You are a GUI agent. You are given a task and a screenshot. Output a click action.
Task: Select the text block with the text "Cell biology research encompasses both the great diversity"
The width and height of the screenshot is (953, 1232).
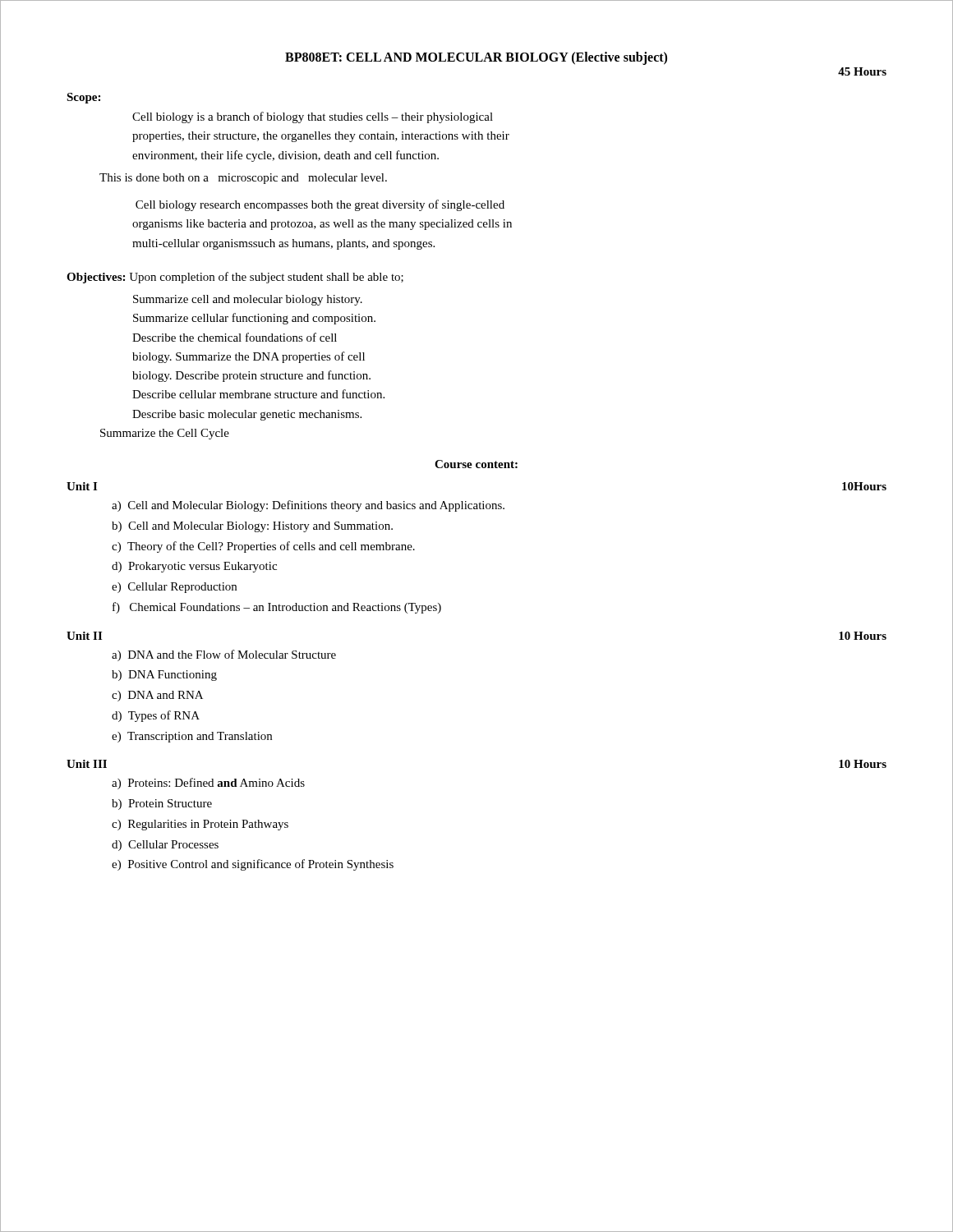coord(322,224)
